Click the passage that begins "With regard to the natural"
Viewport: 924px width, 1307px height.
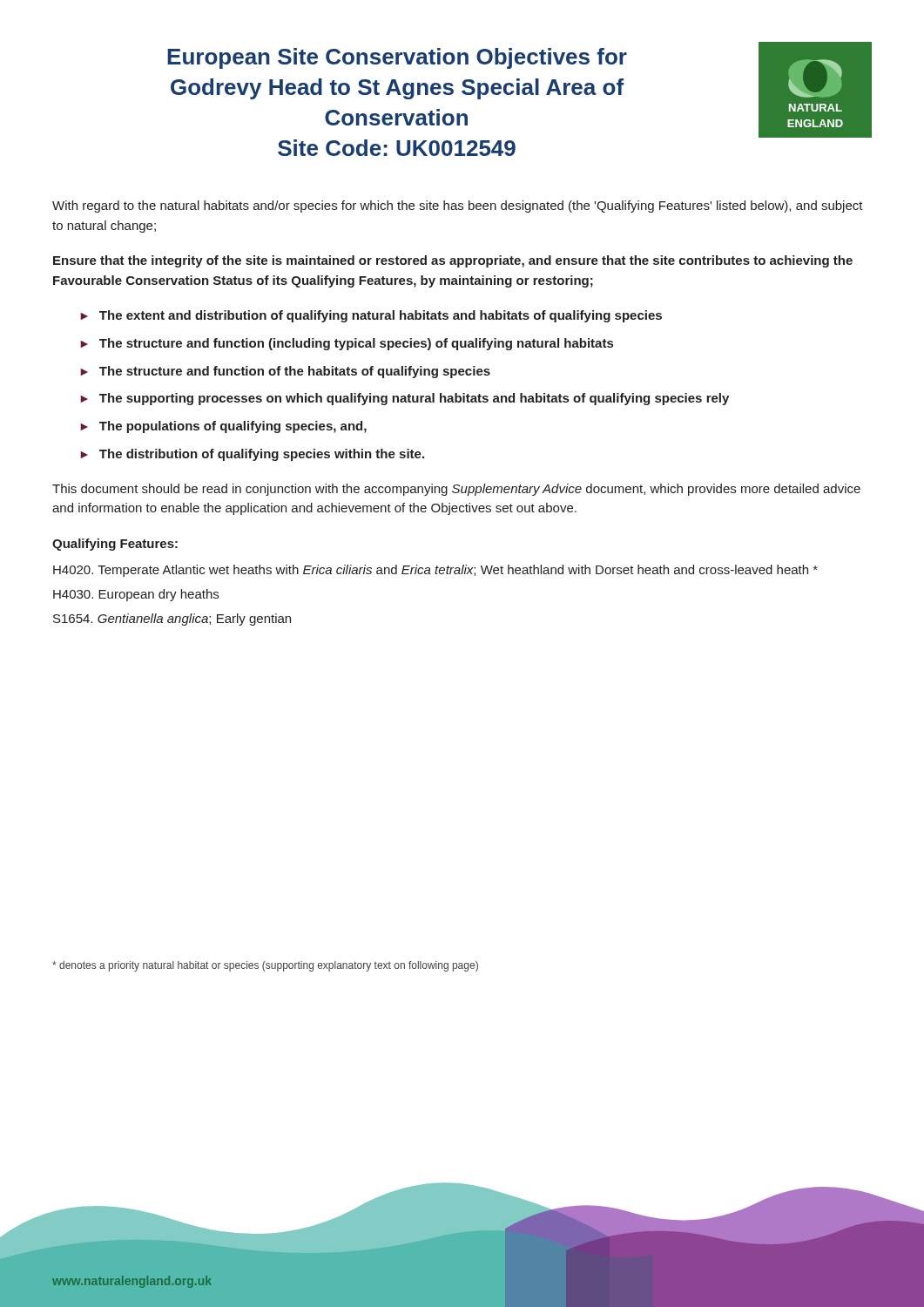coord(457,215)
